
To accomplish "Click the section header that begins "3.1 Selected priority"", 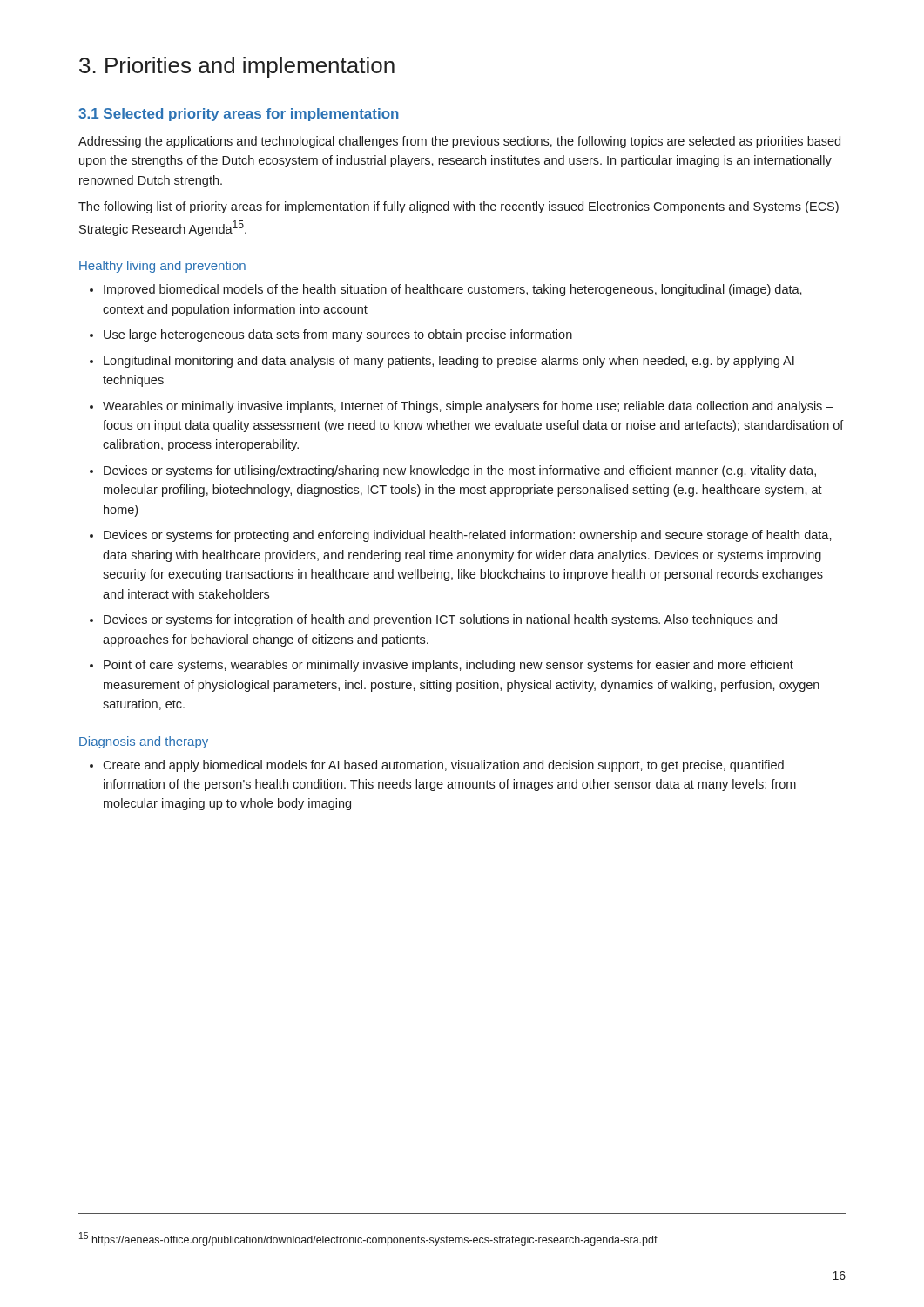I will coord(239,115).
